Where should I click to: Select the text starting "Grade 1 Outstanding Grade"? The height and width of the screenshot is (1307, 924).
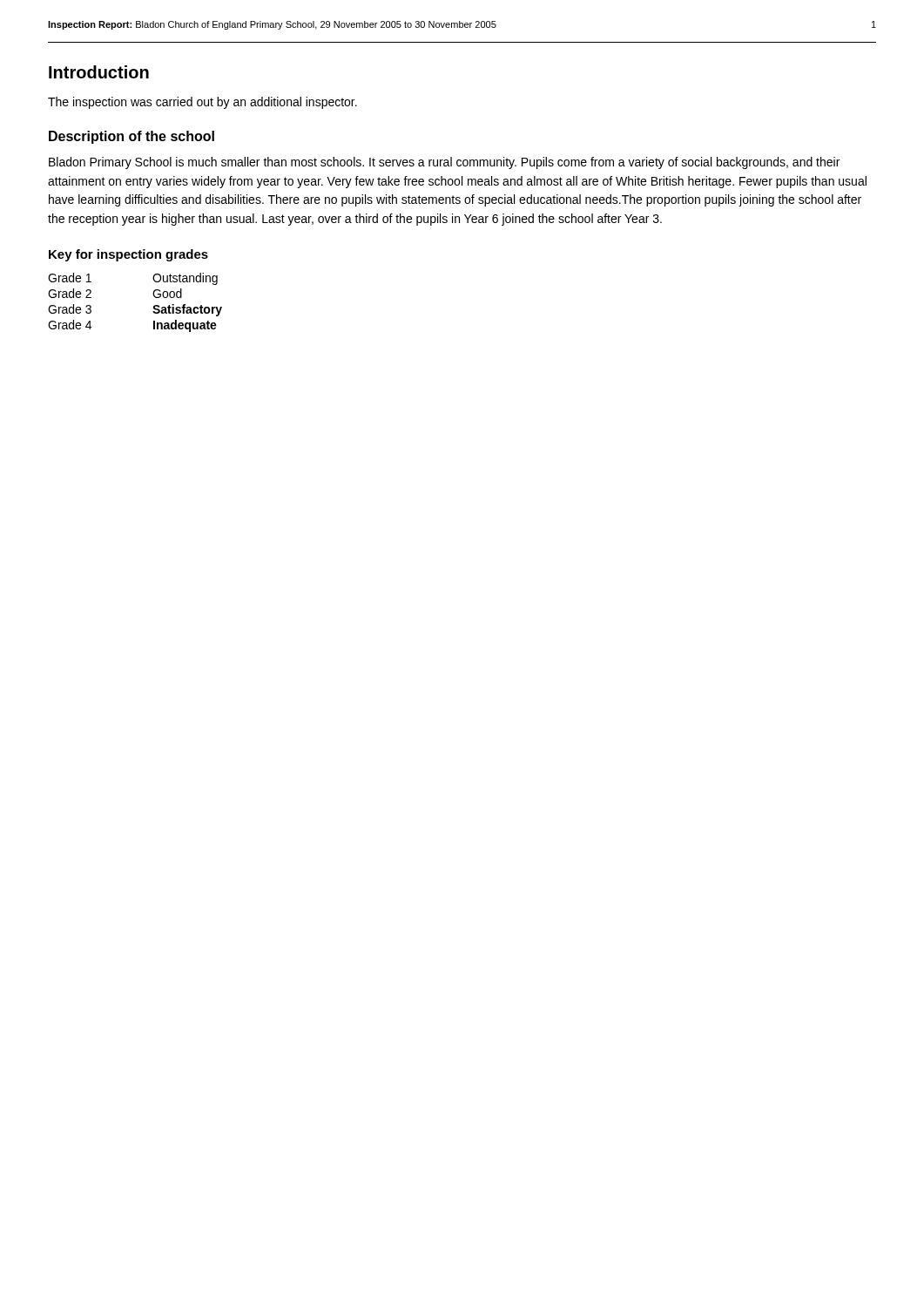tap(66, 278)
